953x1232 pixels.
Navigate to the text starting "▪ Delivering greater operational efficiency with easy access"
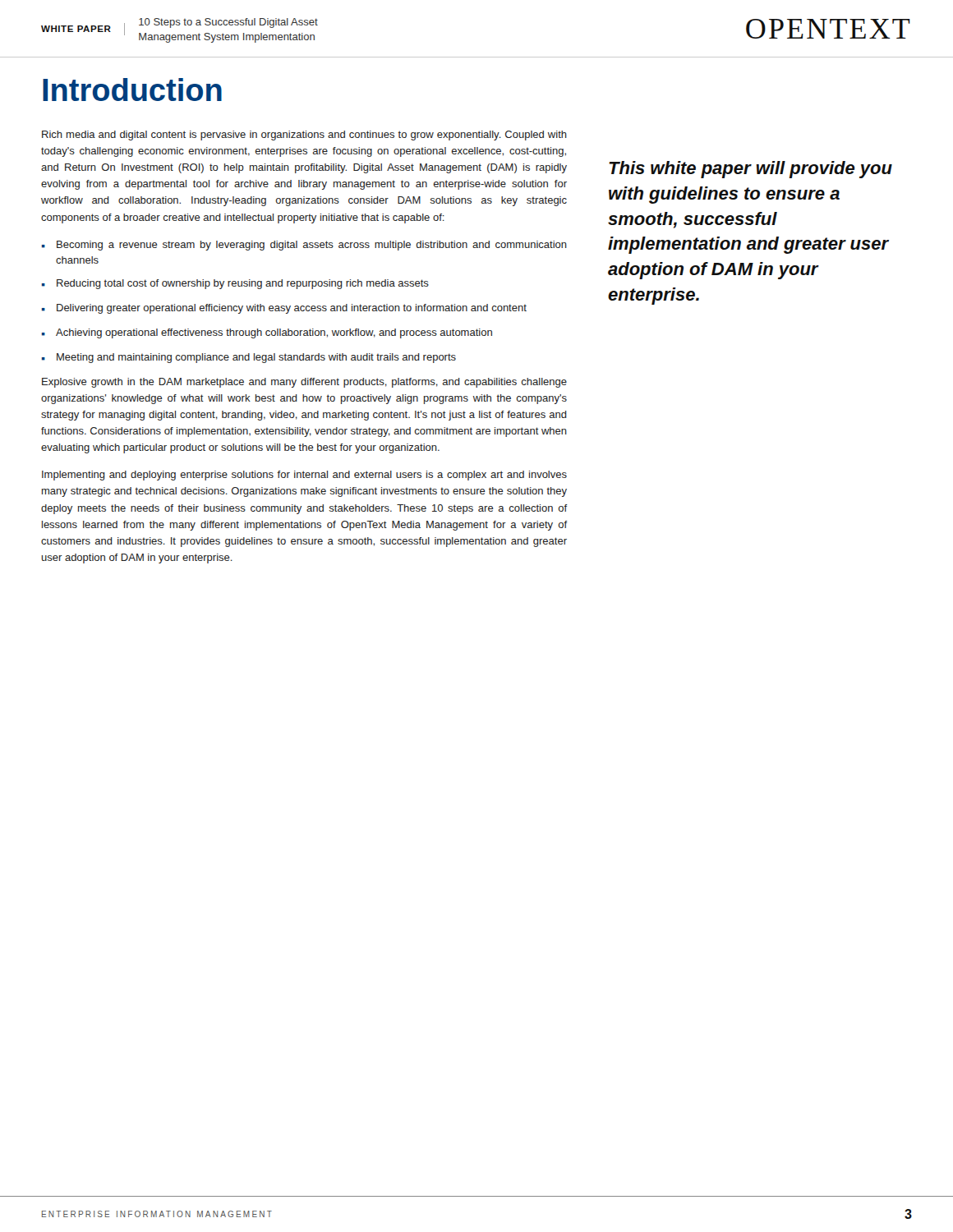coord(304,309)
